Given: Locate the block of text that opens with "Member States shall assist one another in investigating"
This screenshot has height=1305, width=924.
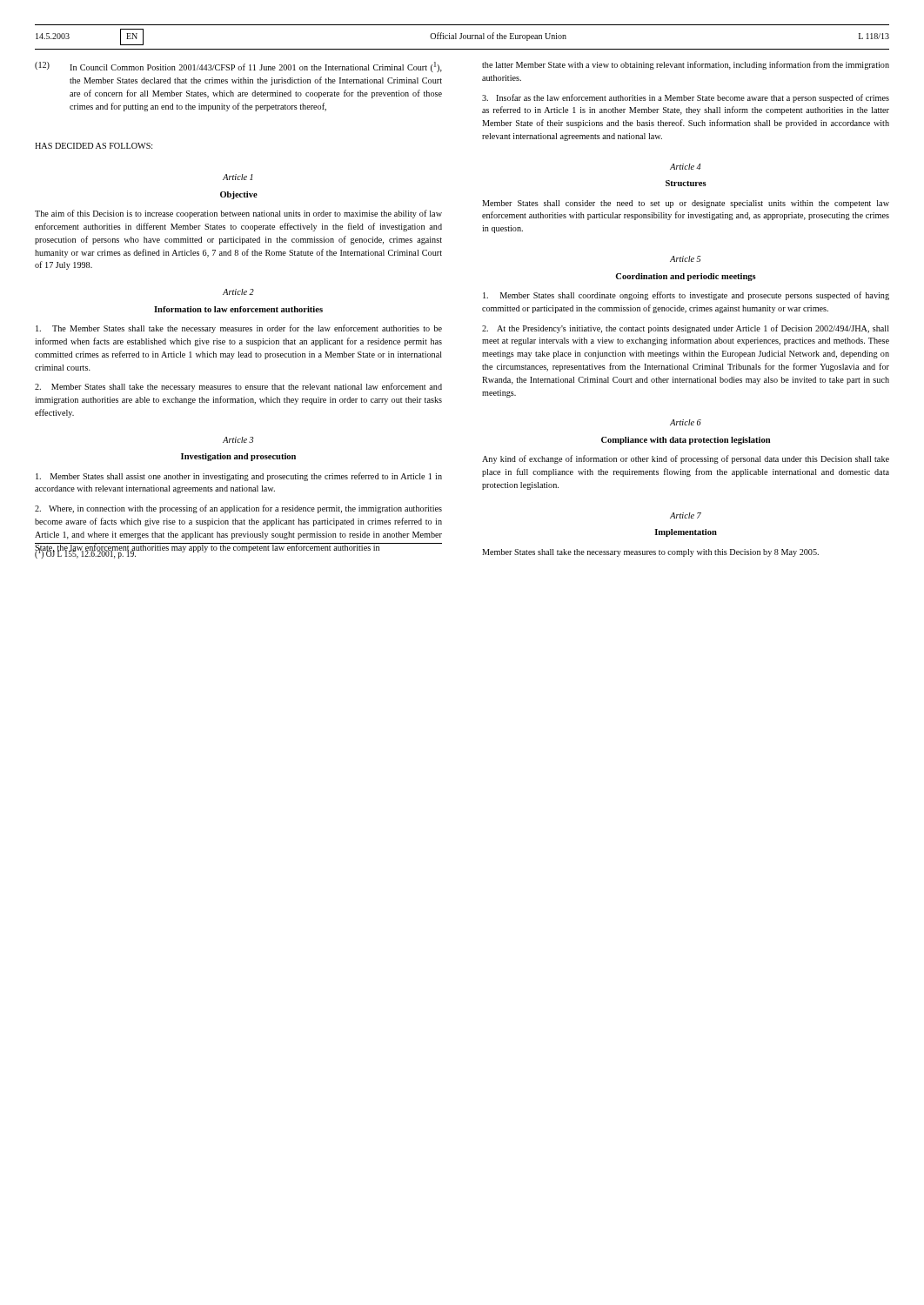Looking at the screenshot, I should click(x=238, y=482).
